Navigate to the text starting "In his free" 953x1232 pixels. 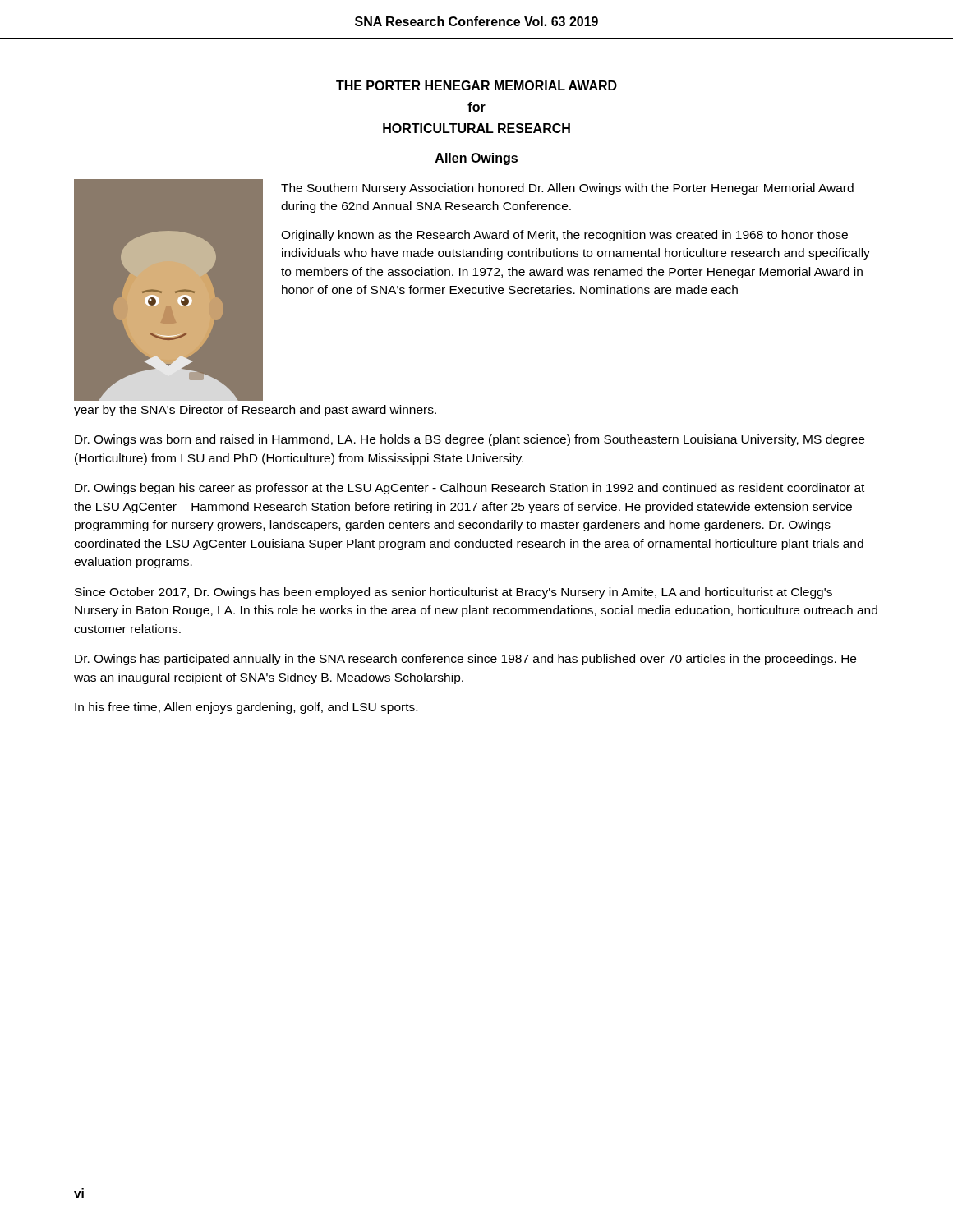point(246,707)
